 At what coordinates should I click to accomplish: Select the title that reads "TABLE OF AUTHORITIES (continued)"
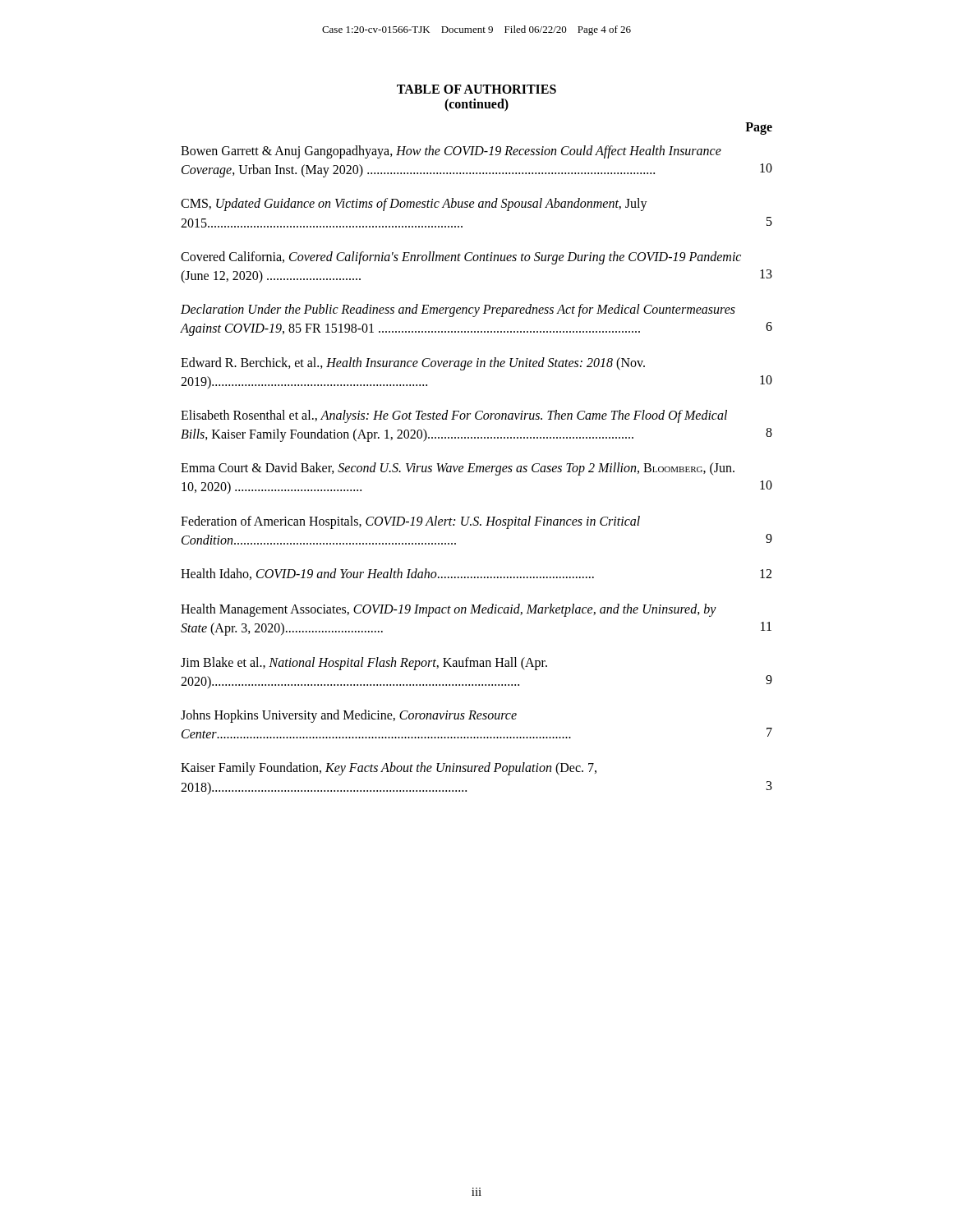(x=476, y=97)
